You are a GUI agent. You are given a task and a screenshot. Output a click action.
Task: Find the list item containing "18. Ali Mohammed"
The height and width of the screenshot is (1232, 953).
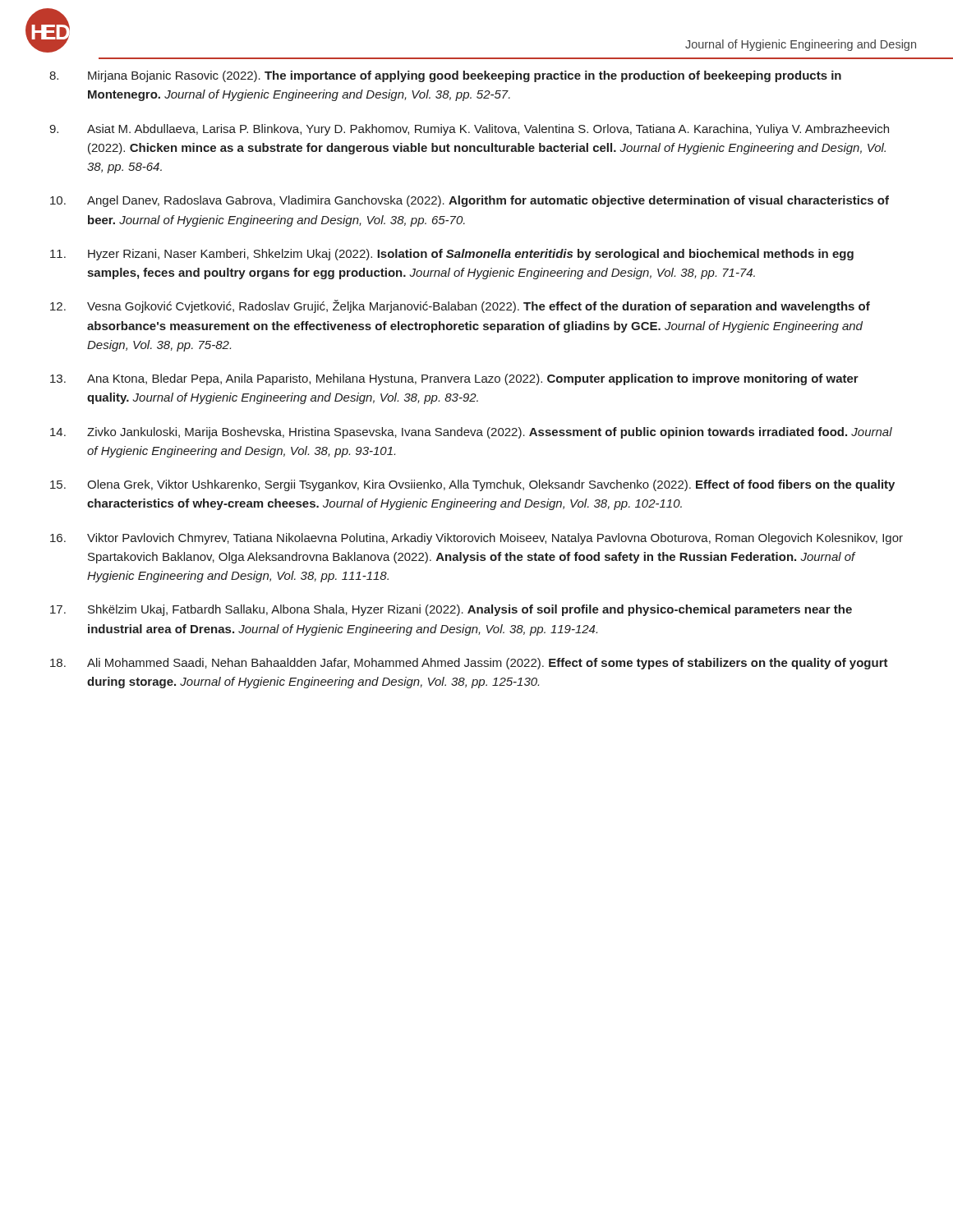476,672
